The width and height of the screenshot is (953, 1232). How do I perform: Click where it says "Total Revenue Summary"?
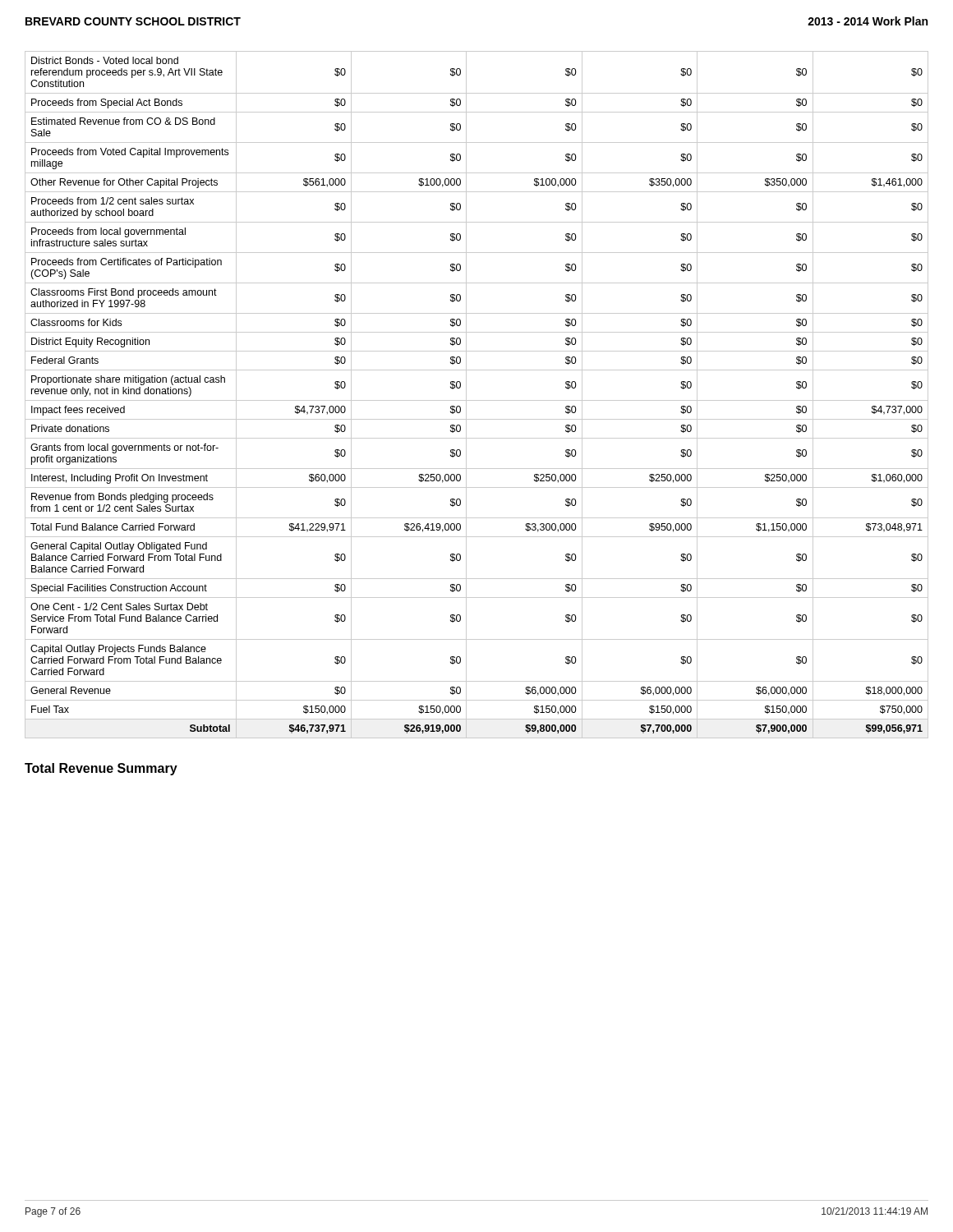point(101,768)
